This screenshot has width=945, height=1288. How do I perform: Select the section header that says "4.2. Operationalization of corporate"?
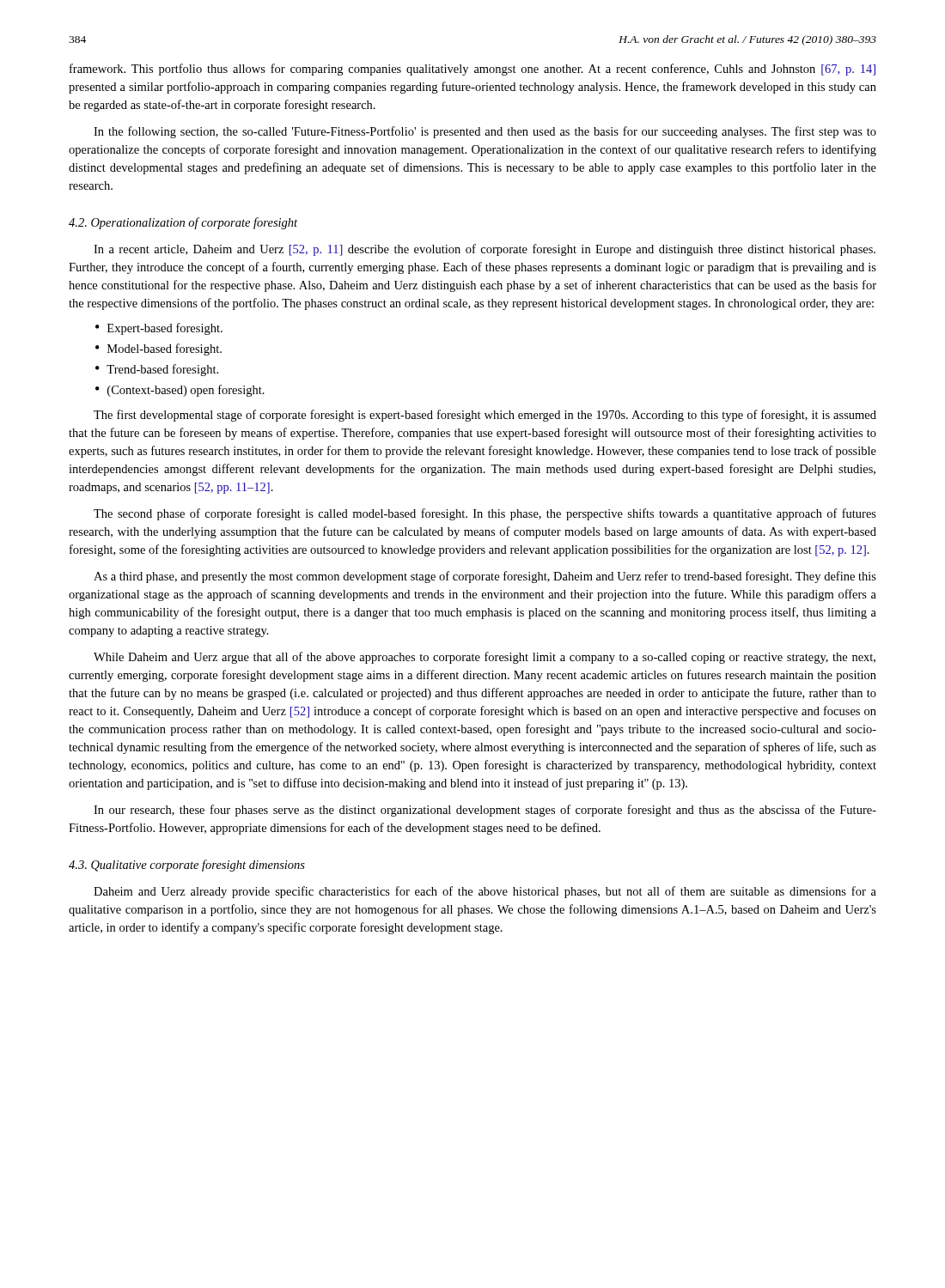[x=183, y=222]
